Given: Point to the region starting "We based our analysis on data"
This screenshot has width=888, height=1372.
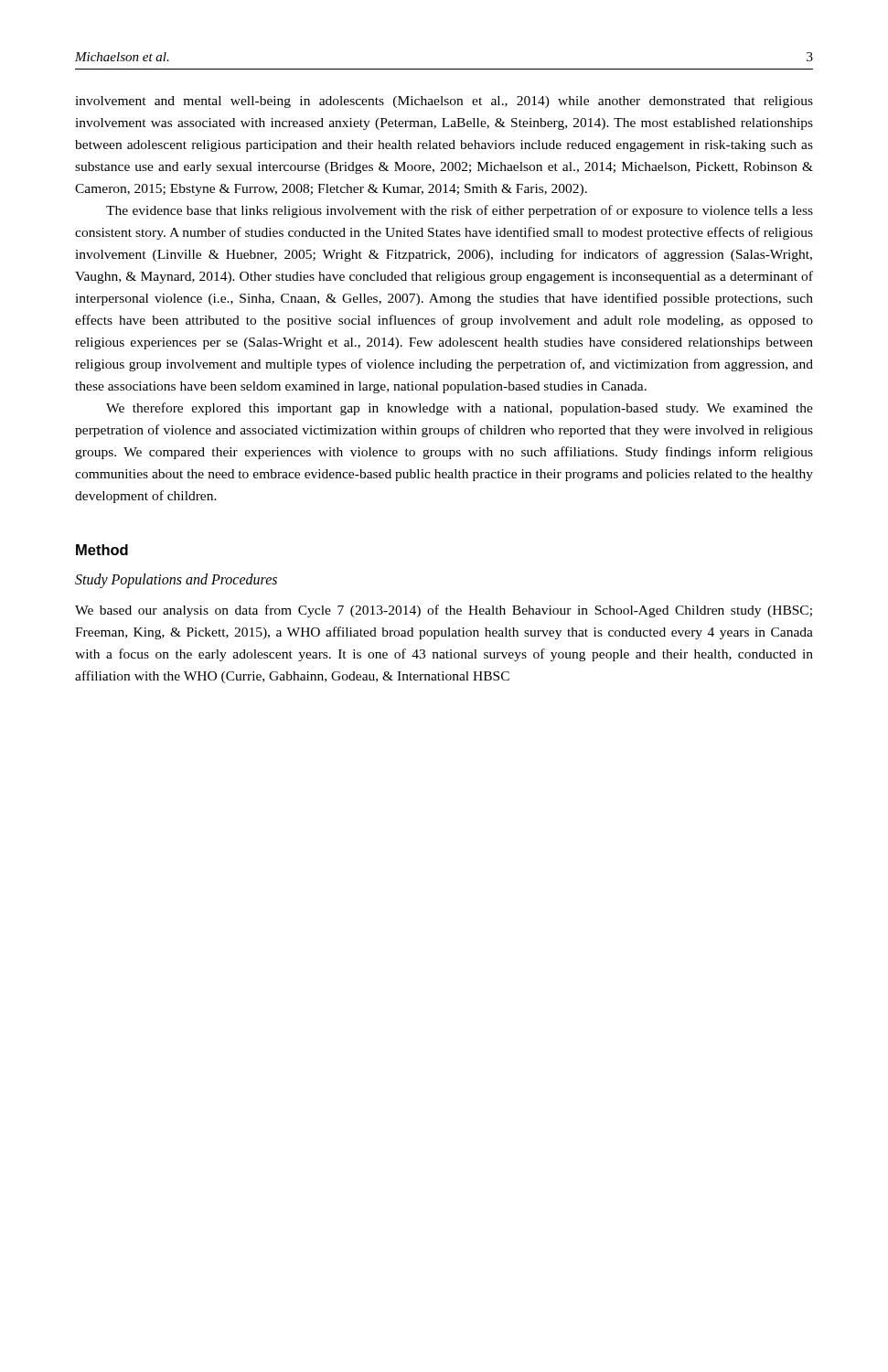Looking at the screenshot, I should point(444,643).
